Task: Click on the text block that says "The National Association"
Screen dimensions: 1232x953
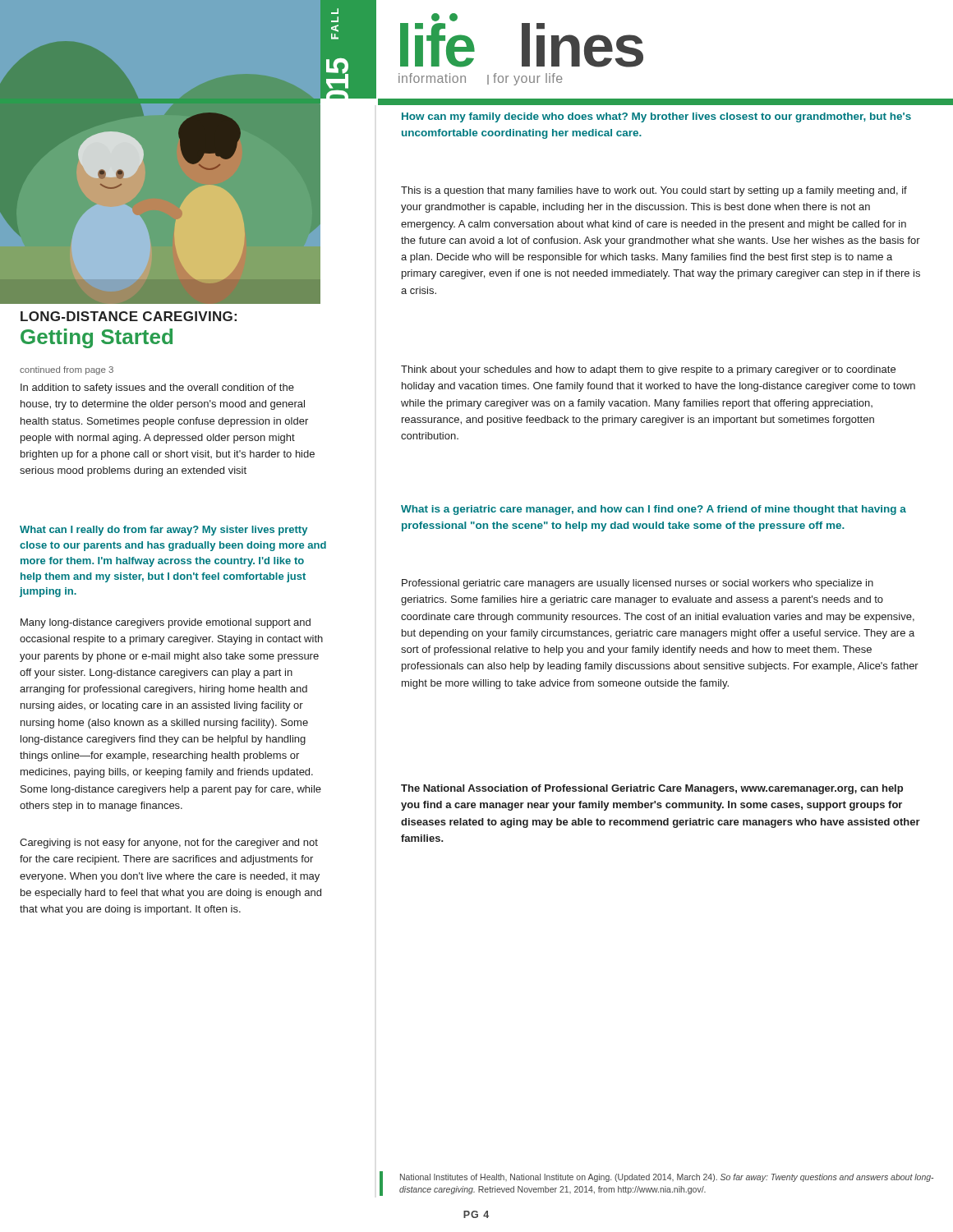Action: pos(660,813)
